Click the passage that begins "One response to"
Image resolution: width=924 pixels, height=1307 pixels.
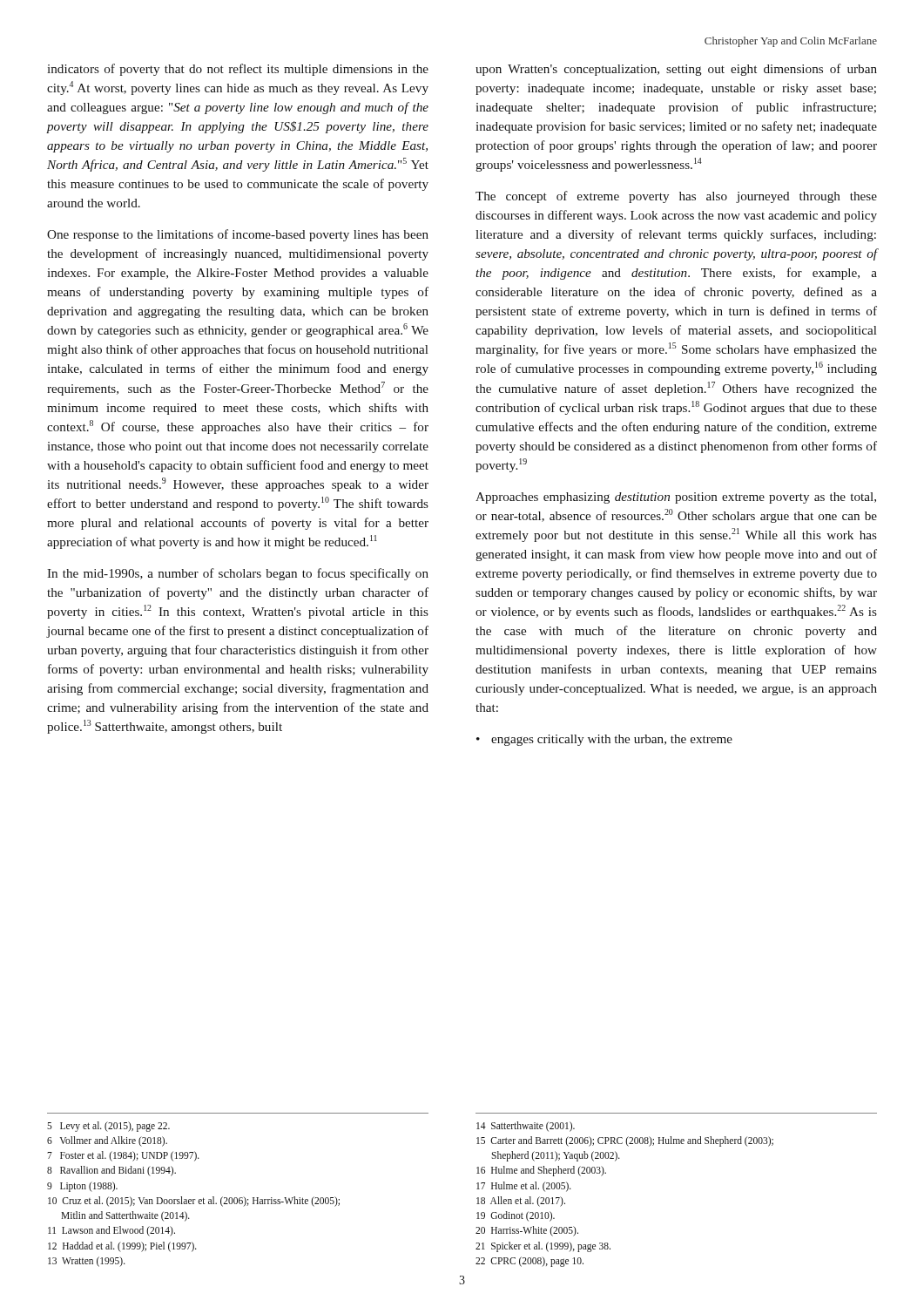coord(238,388)
